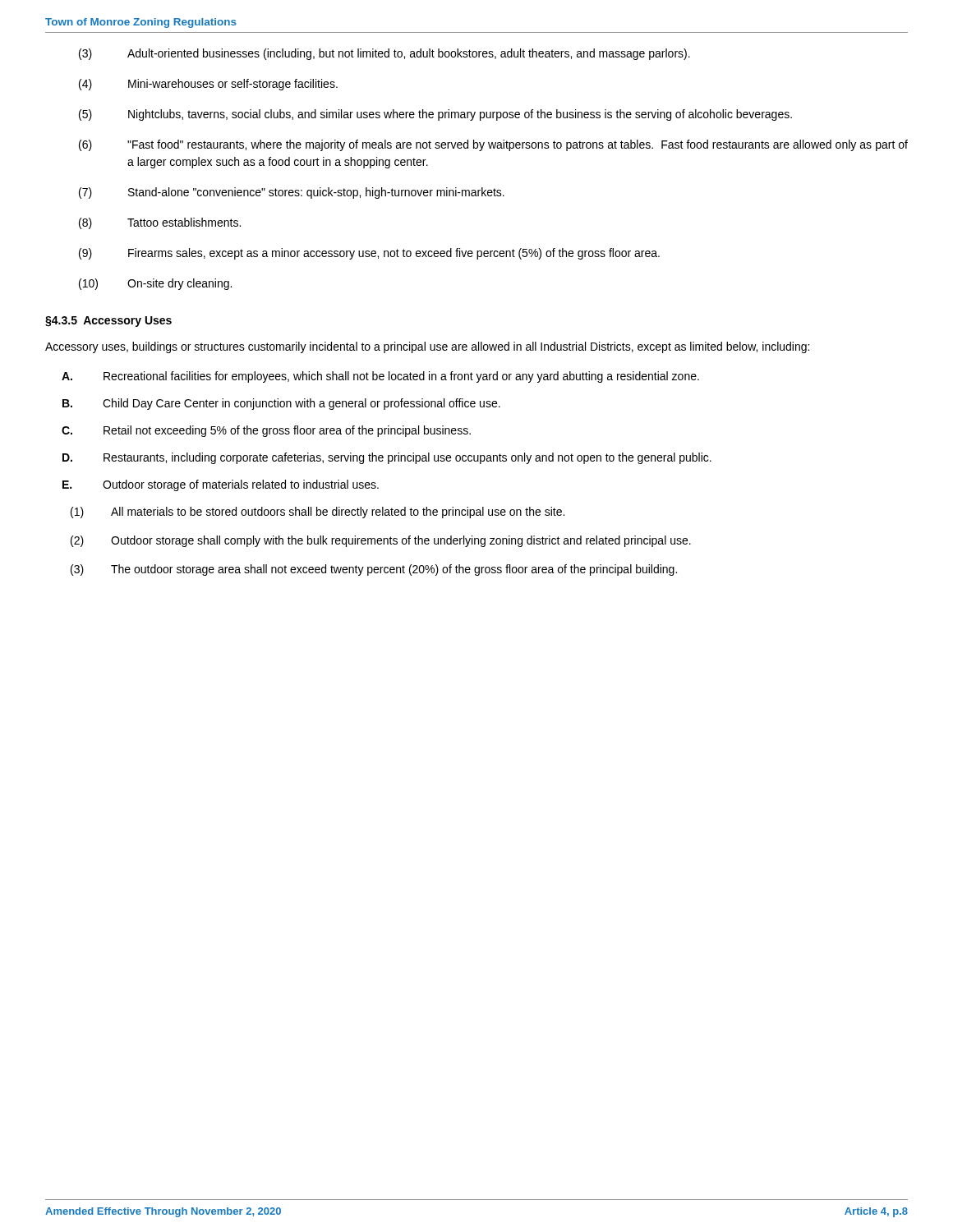Point to the passage starting "§4.3.5 Accessory Uses"

(x=109, y=320)
